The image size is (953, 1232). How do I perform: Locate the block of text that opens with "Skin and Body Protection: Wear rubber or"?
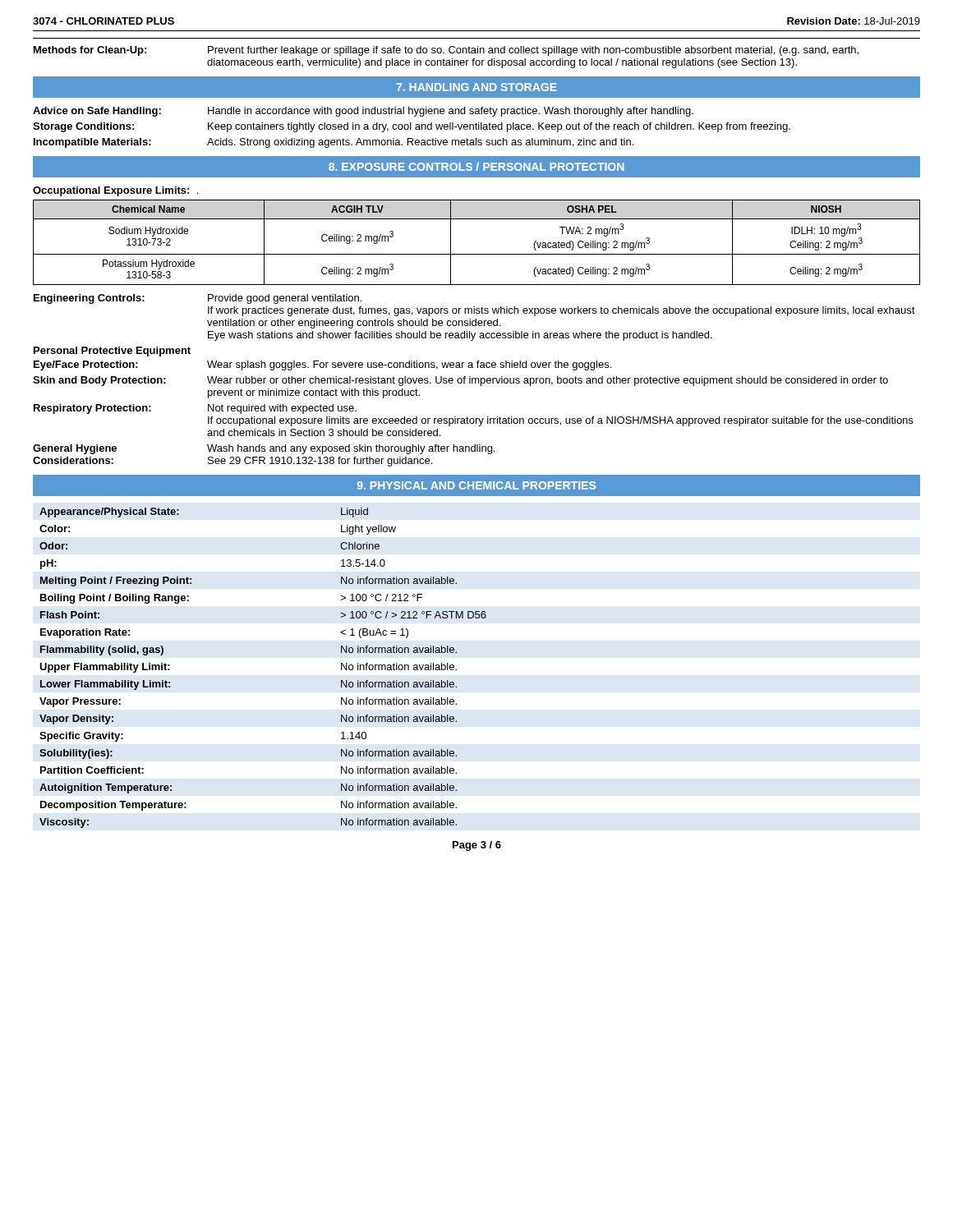tap(476, 386)
